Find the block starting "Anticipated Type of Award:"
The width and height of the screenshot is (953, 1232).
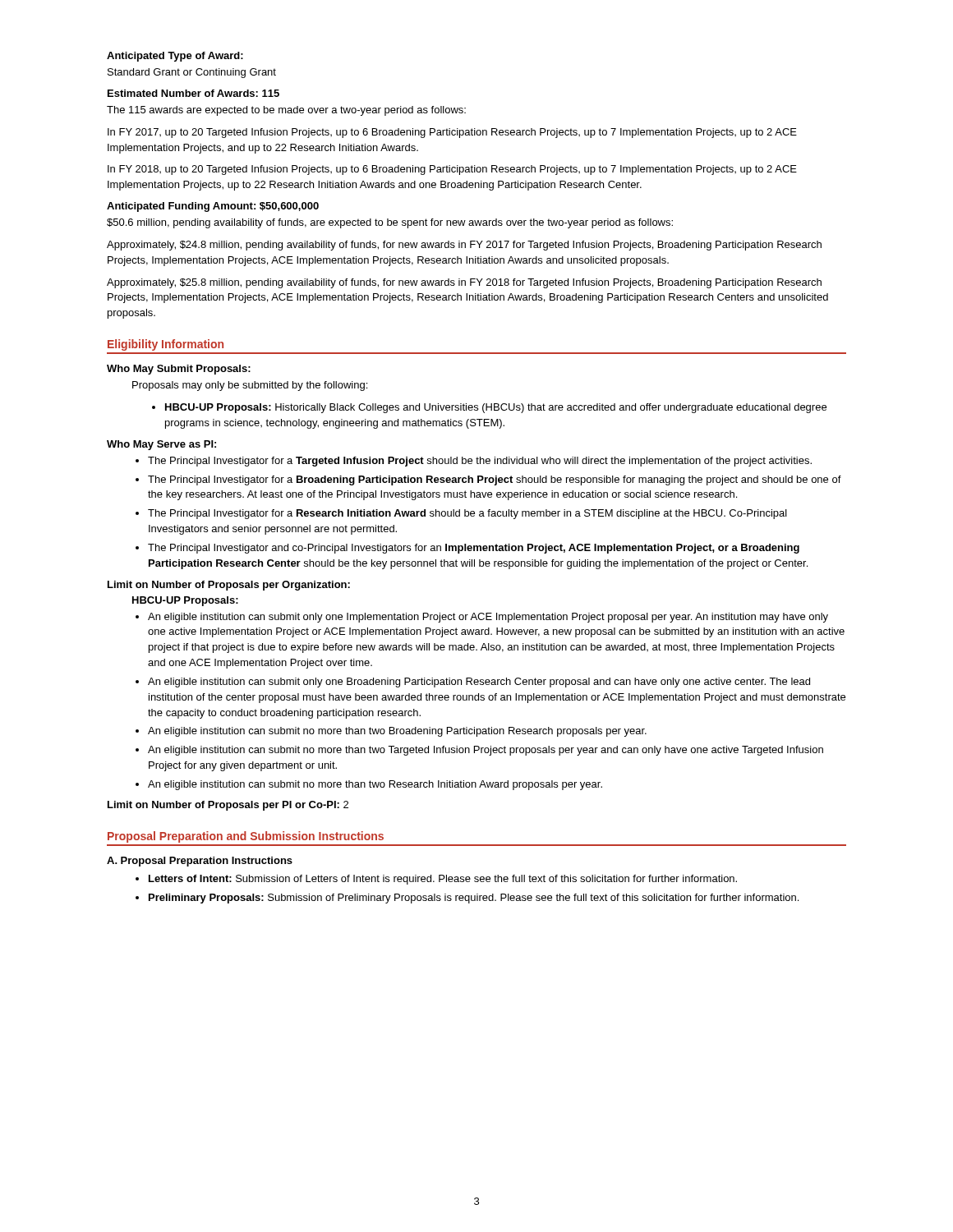[x=175, y=55]
